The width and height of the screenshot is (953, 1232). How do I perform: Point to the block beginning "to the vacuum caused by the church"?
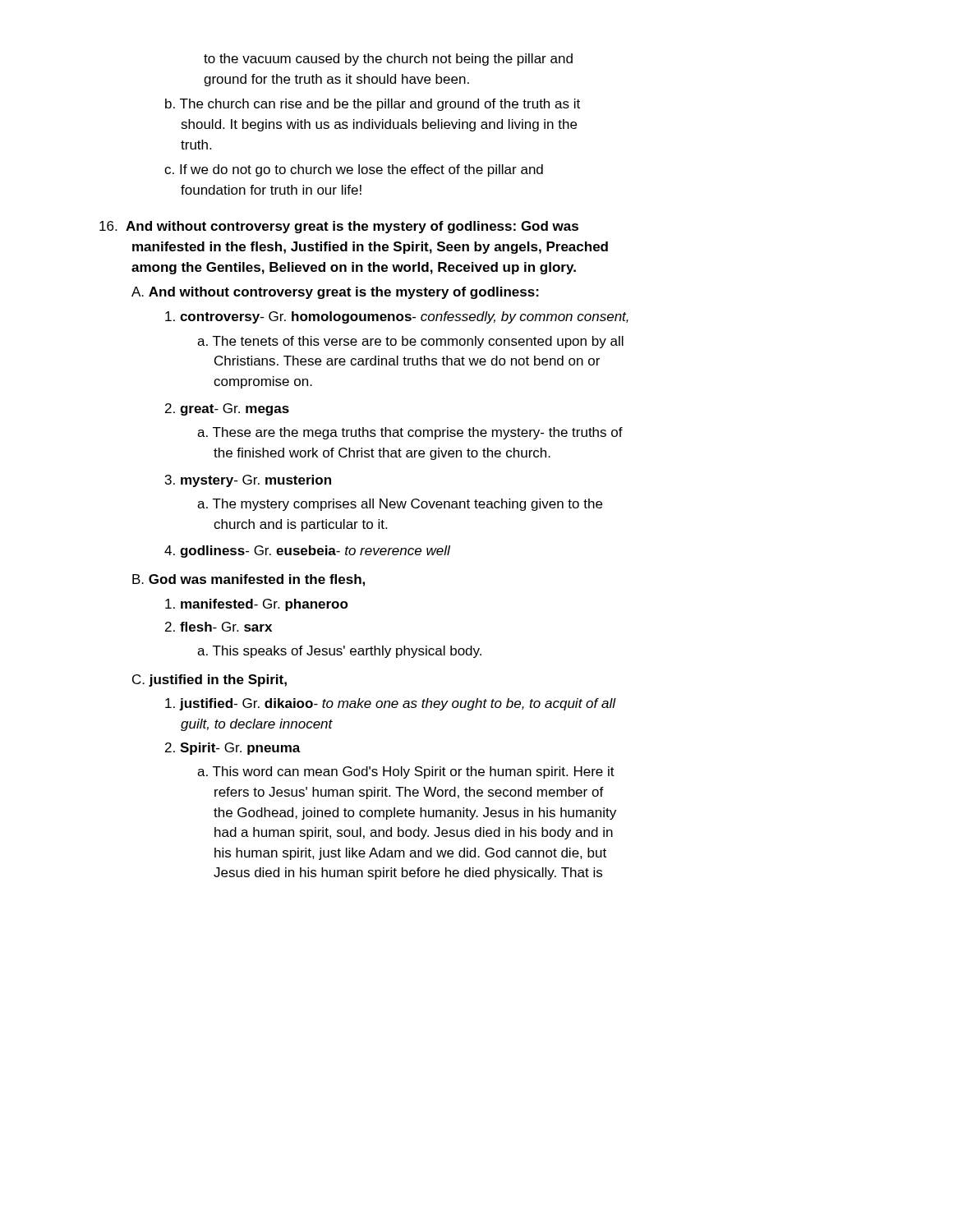pyautogui.click(x=389, y=69)
